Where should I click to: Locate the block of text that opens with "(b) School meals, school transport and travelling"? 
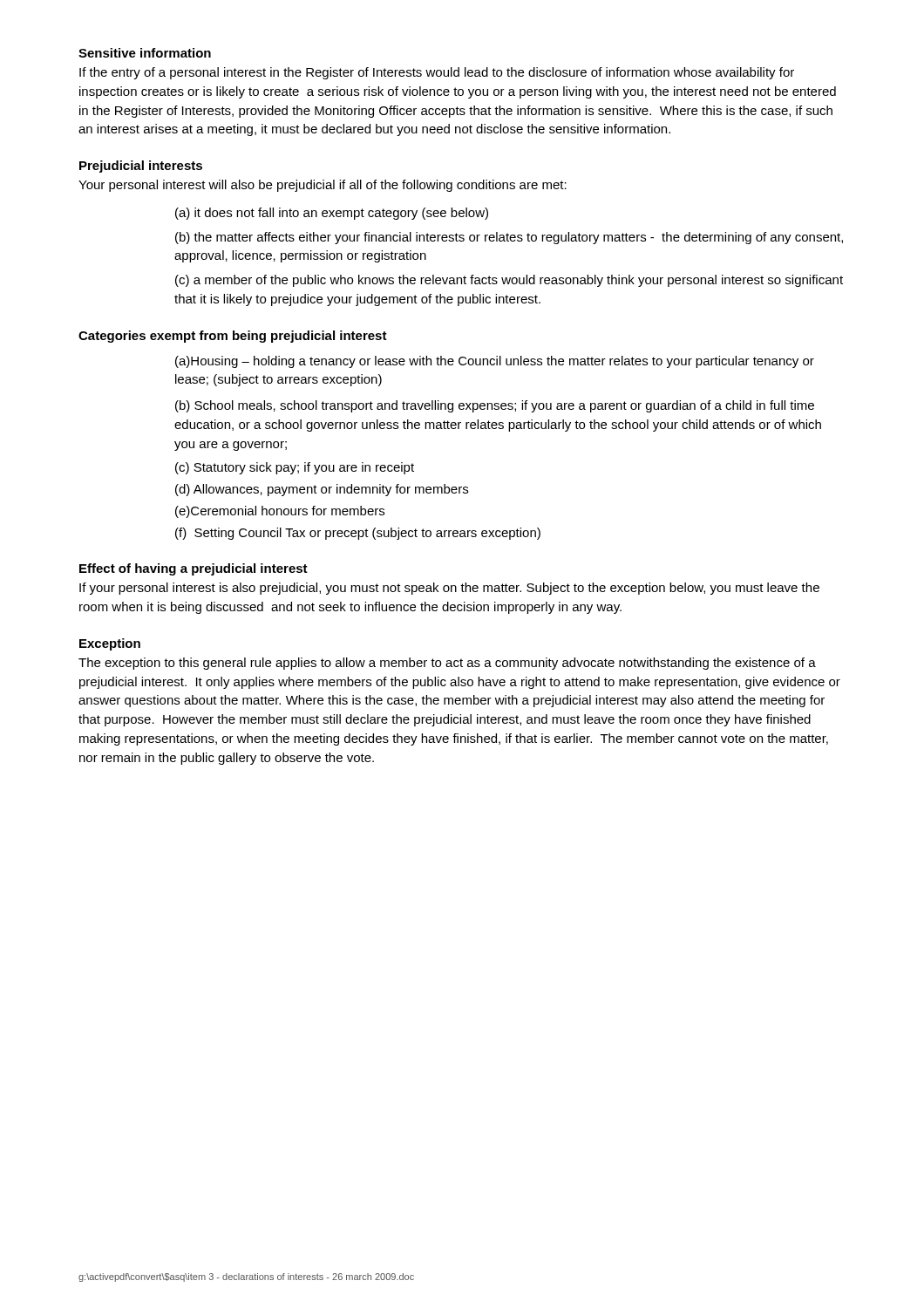click(510, 424)
